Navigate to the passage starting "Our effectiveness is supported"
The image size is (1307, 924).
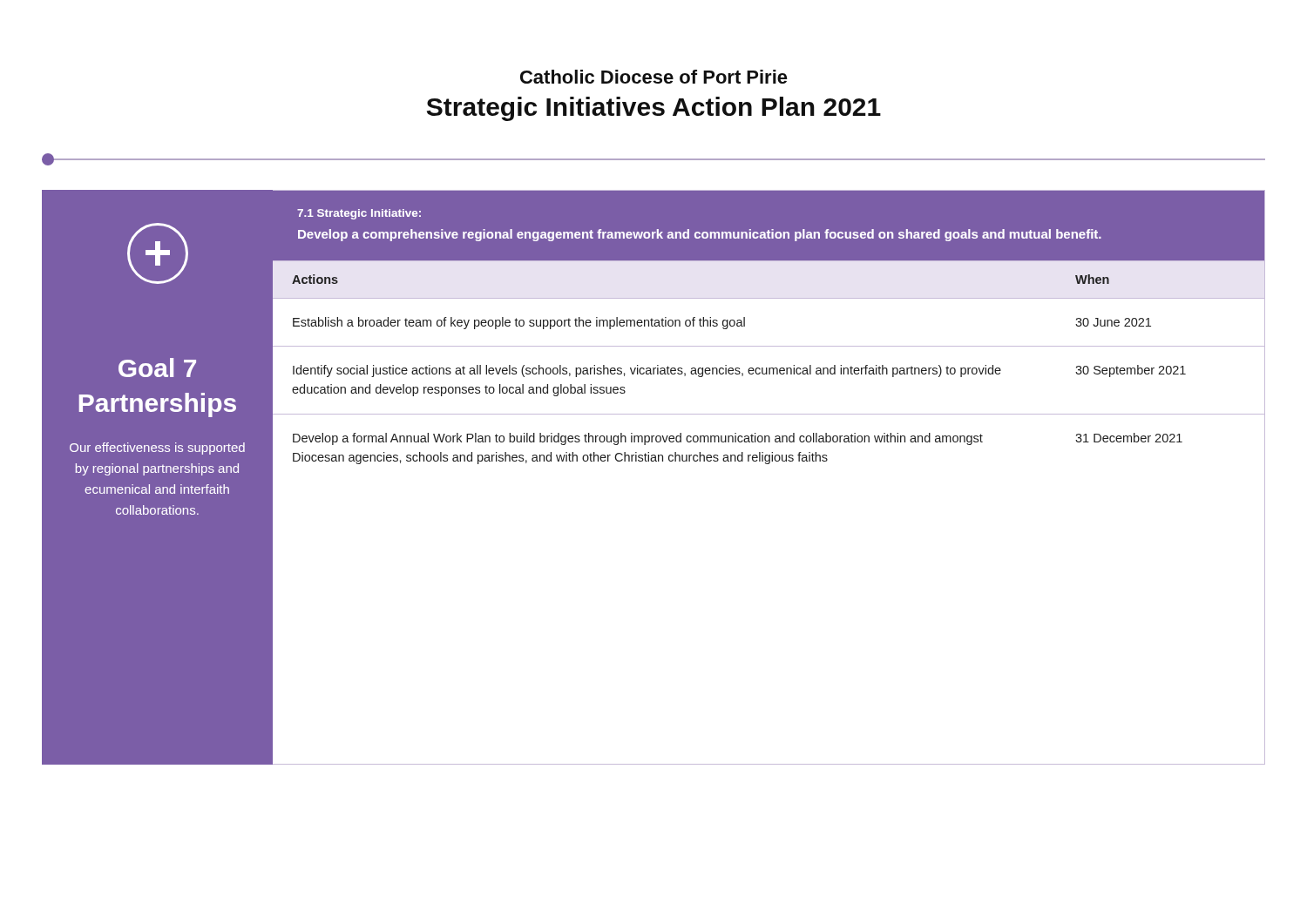(157, 479)
